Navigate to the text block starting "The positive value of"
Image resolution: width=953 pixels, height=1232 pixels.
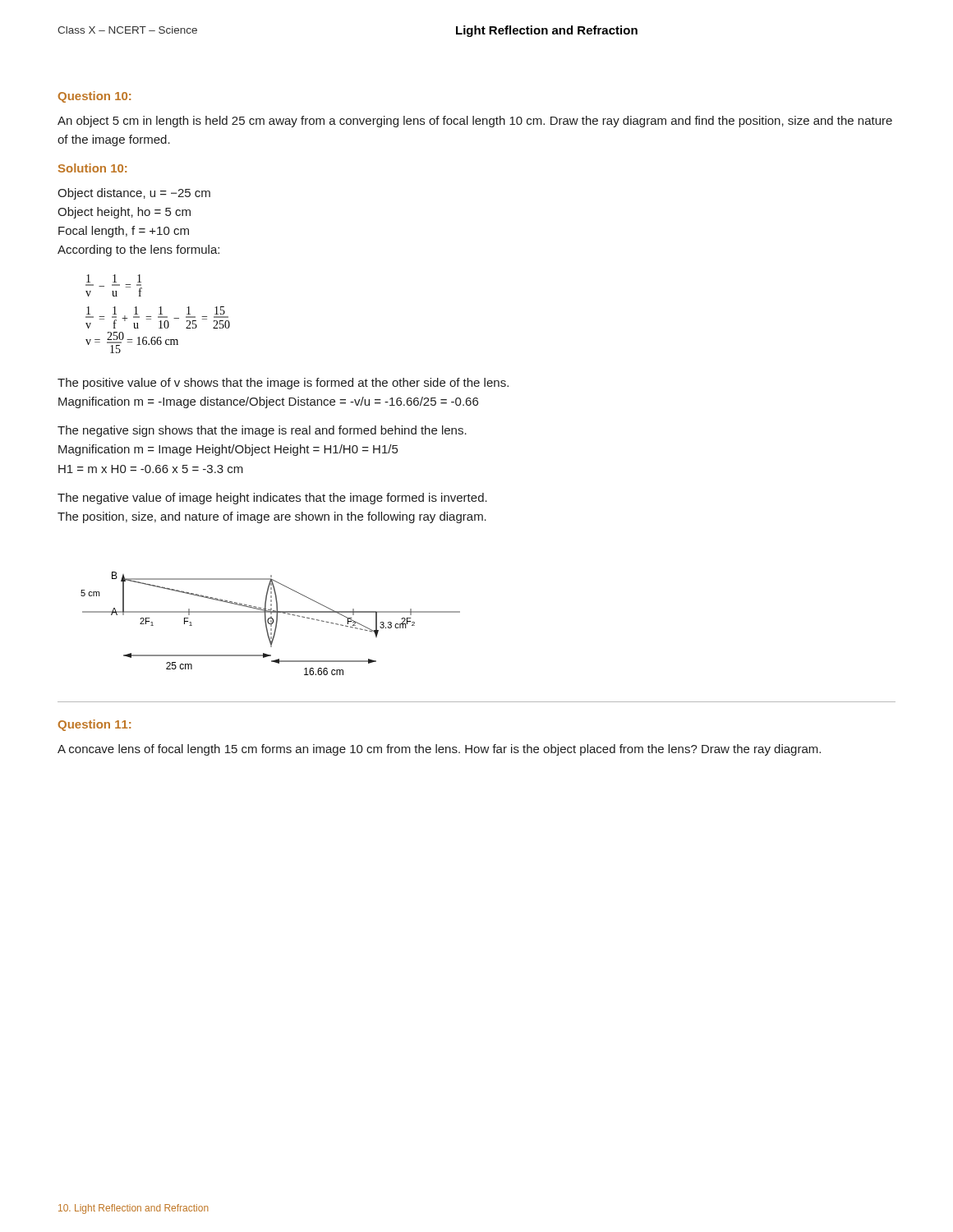[x=284, y=391]
